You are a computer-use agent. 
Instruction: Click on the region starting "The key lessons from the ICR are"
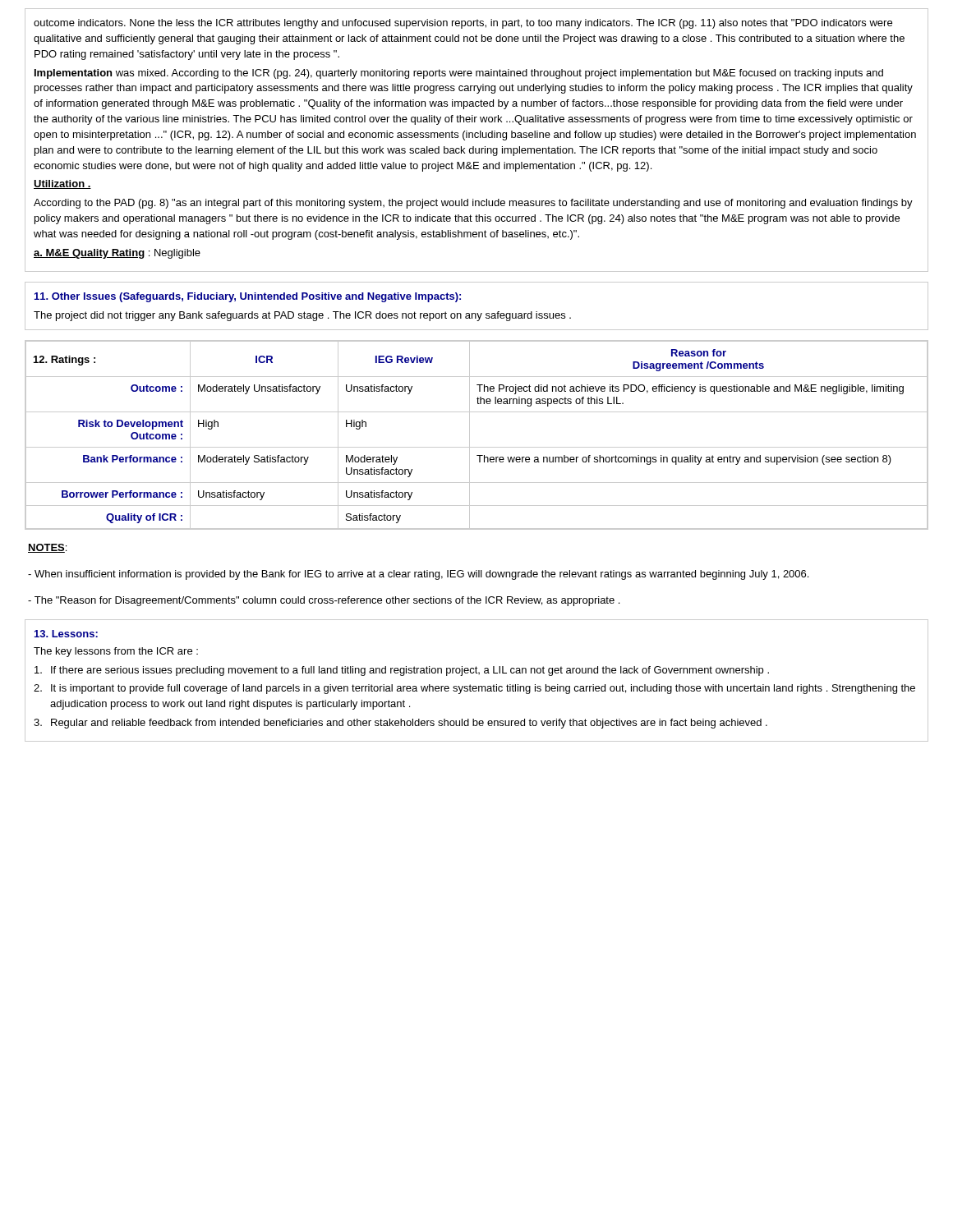116,651
